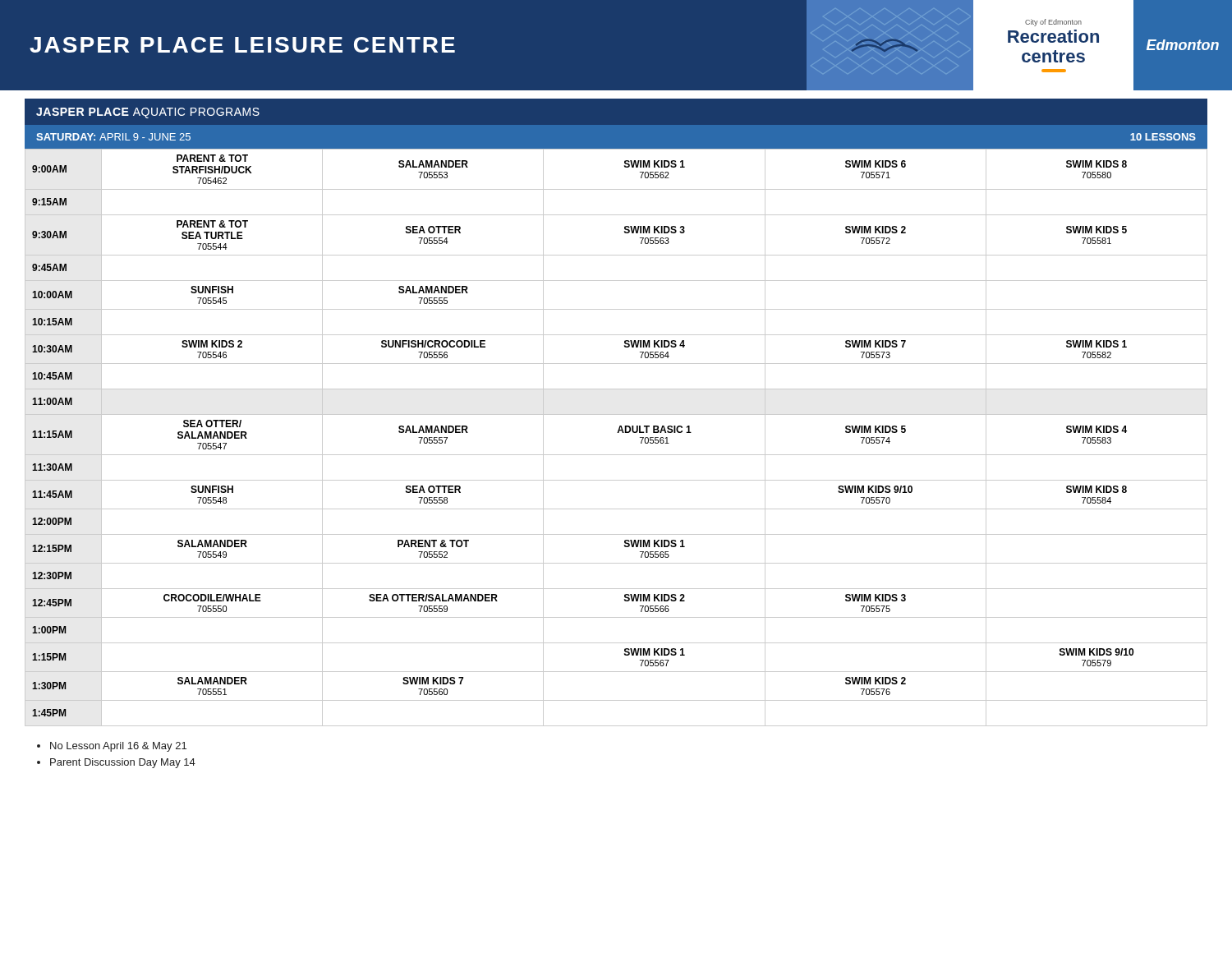
Task: Locate the text "Parent Discussion Day May 14"
Action: coord(122,762)
